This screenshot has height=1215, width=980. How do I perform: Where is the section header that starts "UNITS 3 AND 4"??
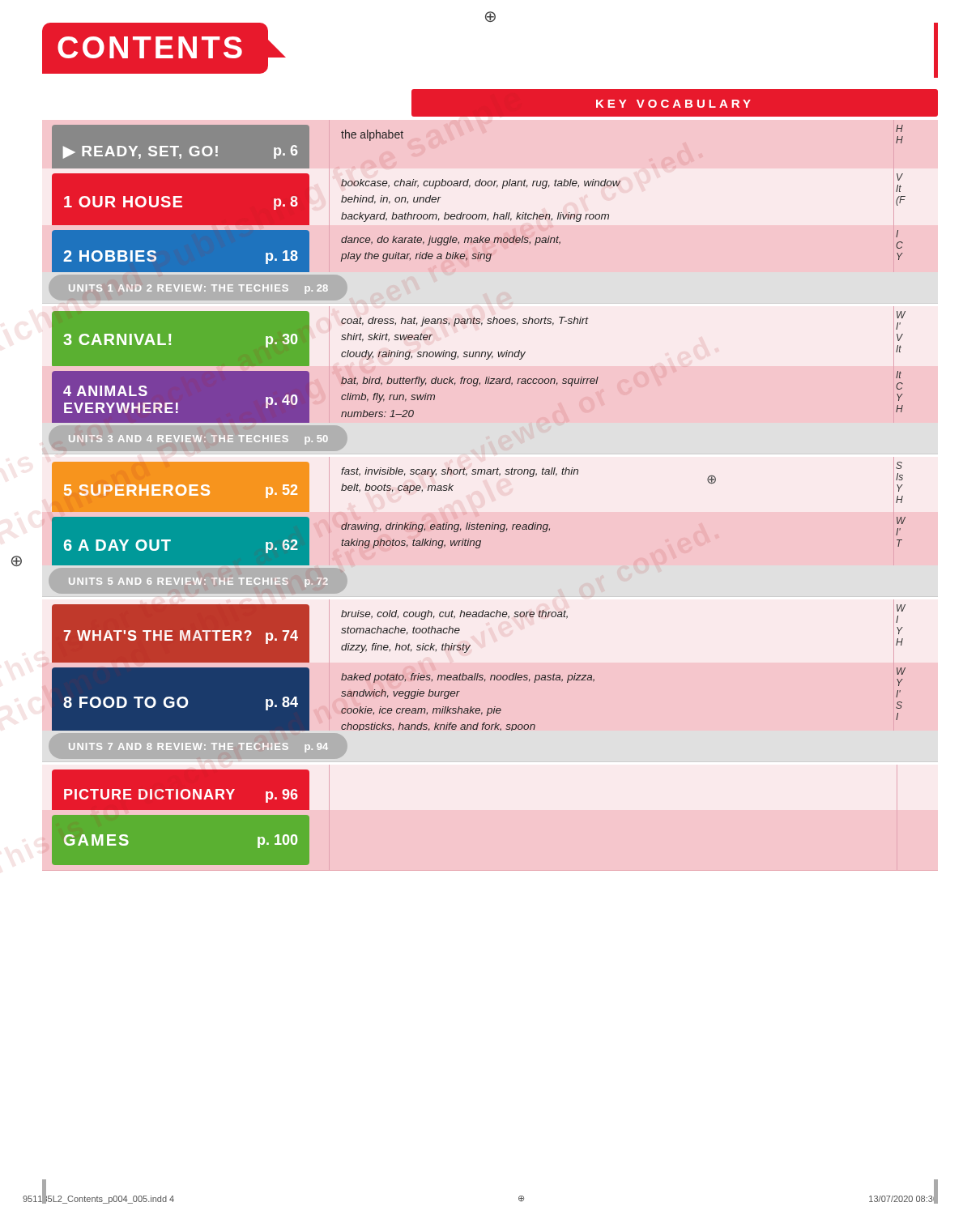tap(79, 439)
